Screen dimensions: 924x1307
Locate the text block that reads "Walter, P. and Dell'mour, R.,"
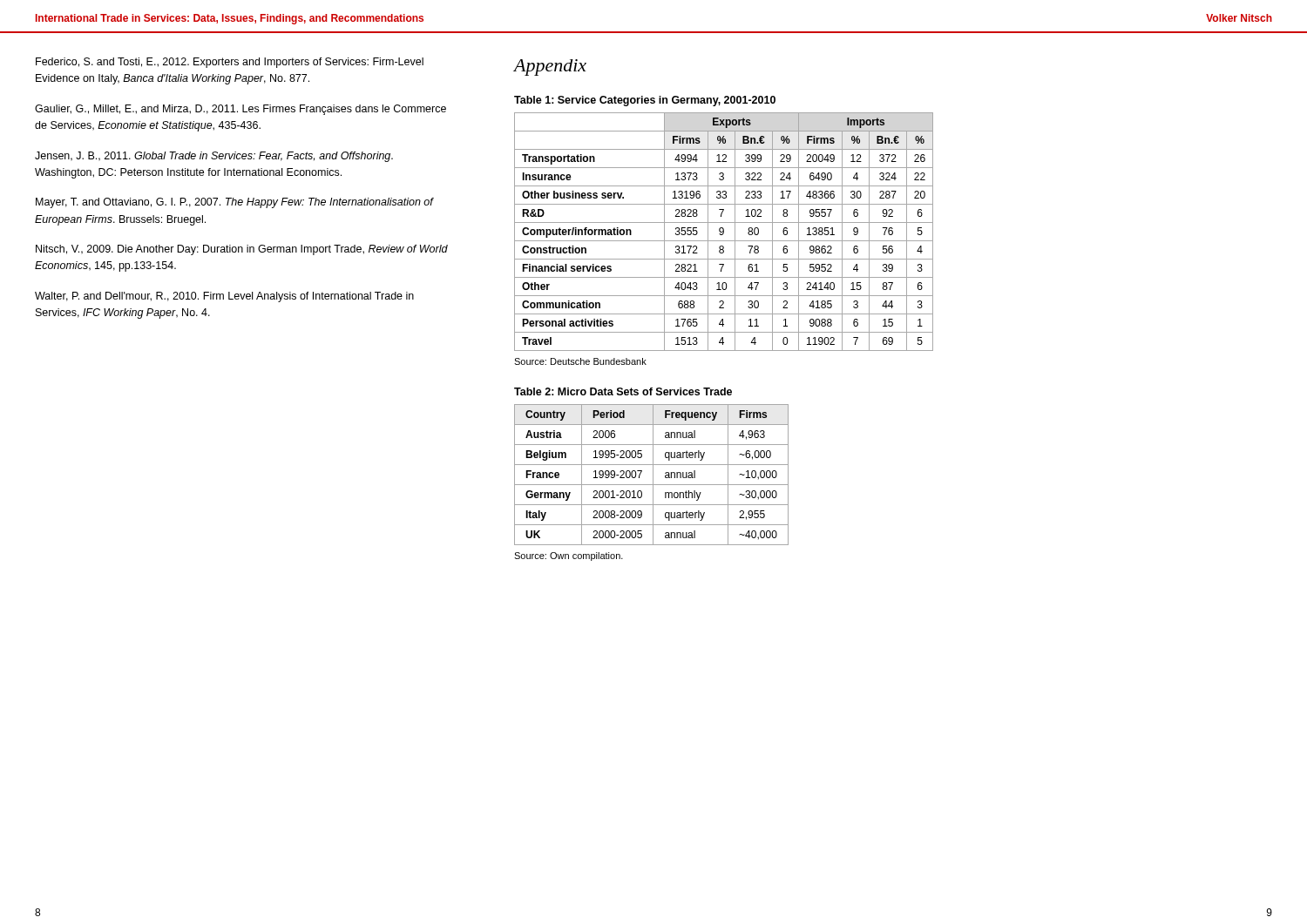(224, 304)
